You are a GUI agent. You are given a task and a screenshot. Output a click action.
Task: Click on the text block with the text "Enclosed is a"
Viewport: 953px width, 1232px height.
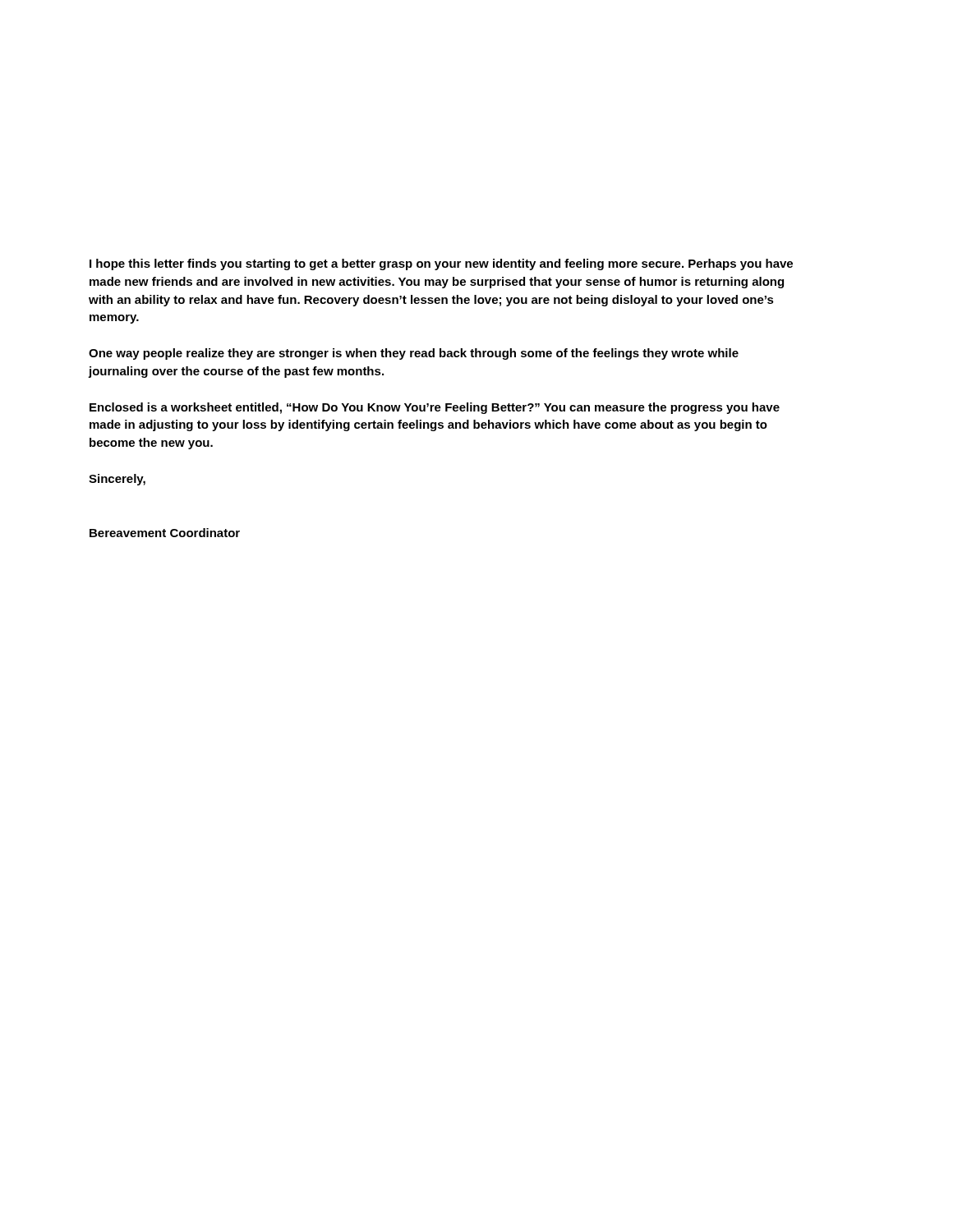[x=434, y=424]
